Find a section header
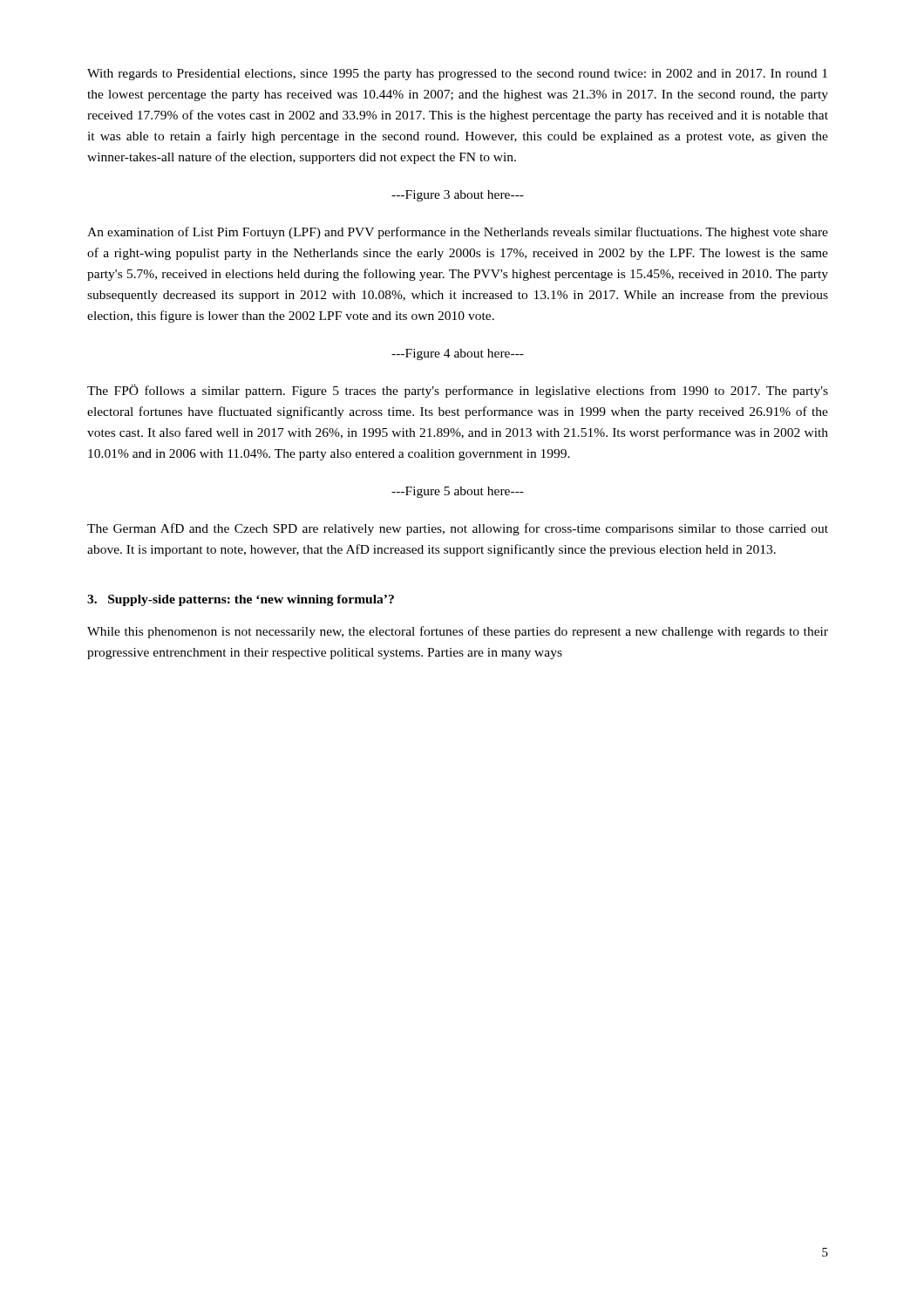The width and height of the screenshot is (924, 1308). [x=241, y=599]
